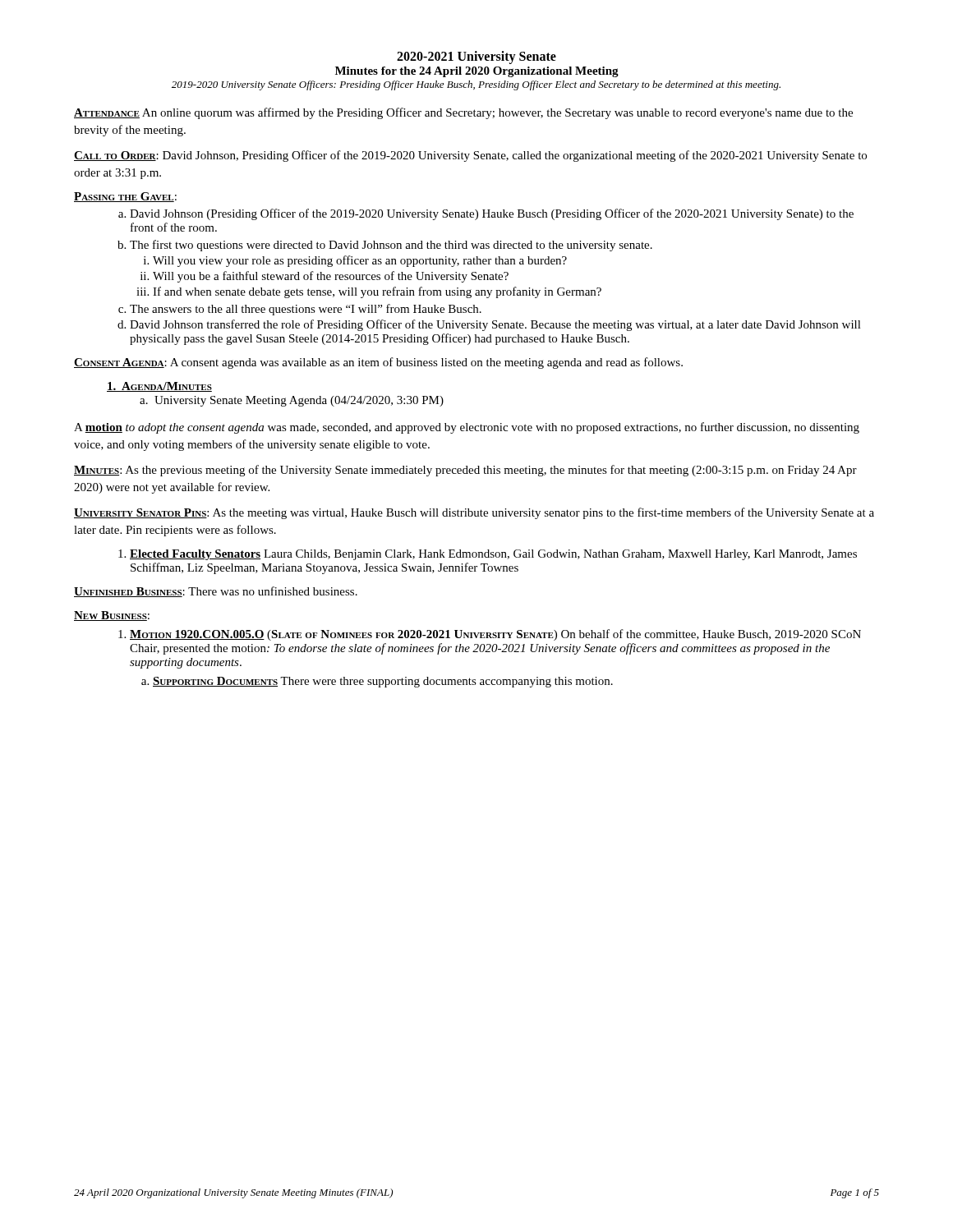Point to the block starting ": As the previous"
This screenshot has height=1232, width=953.
click(x=465, y=478)
